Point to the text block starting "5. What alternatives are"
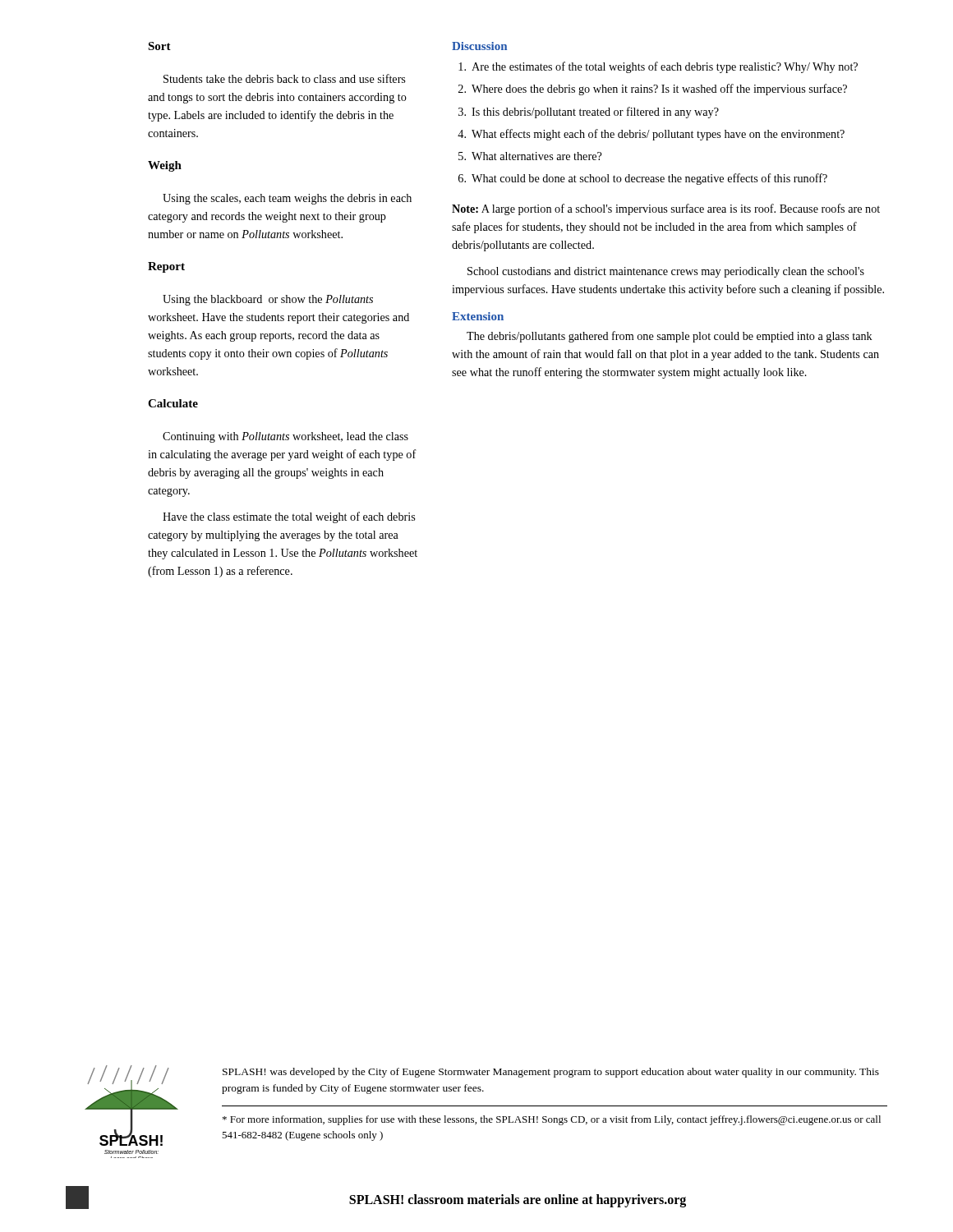The height and width of the screenshot is (1232, 953). click(530, 156)
